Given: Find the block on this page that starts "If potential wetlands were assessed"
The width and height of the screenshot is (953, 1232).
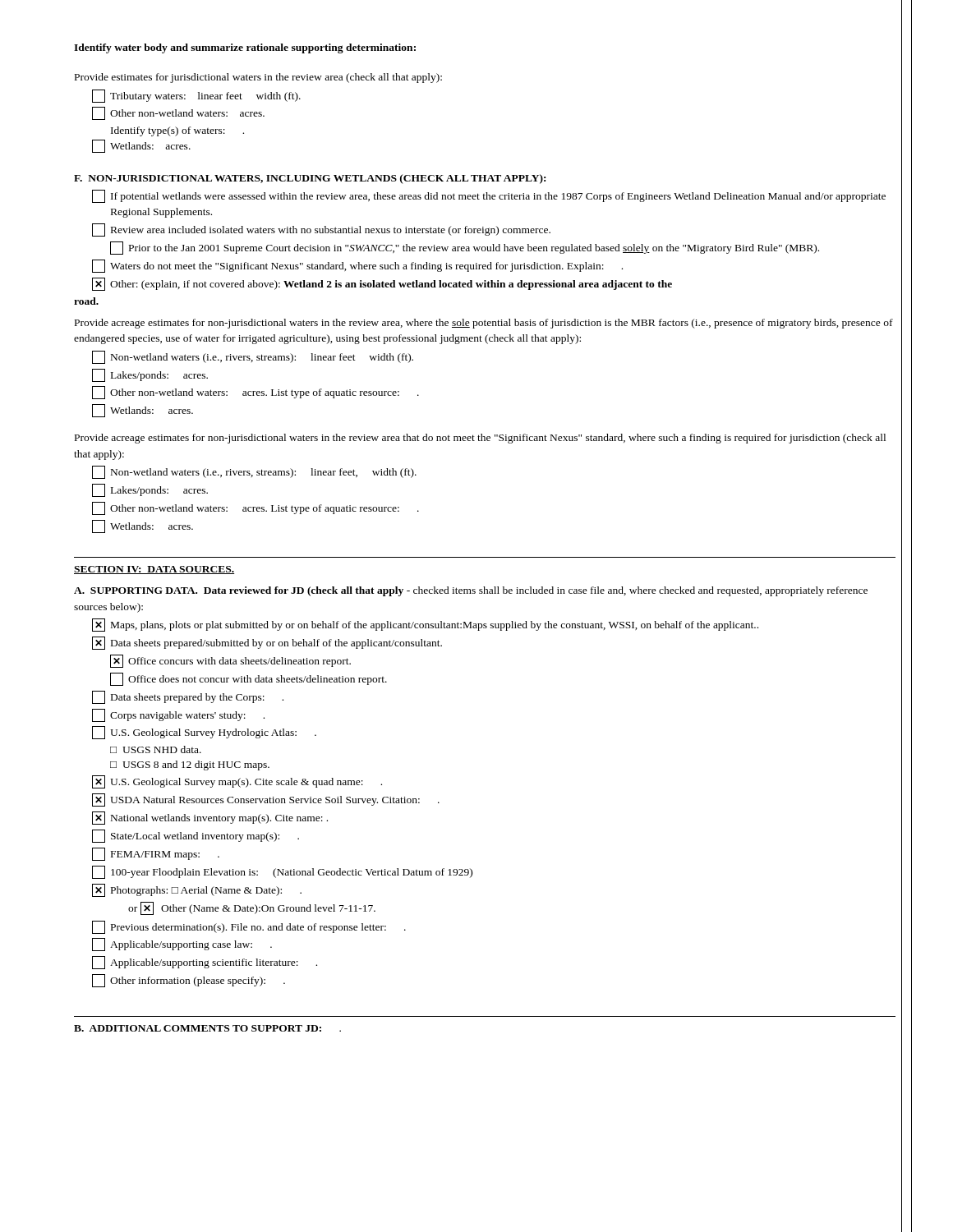Looking at the screenshot, I should pos(494,241).
